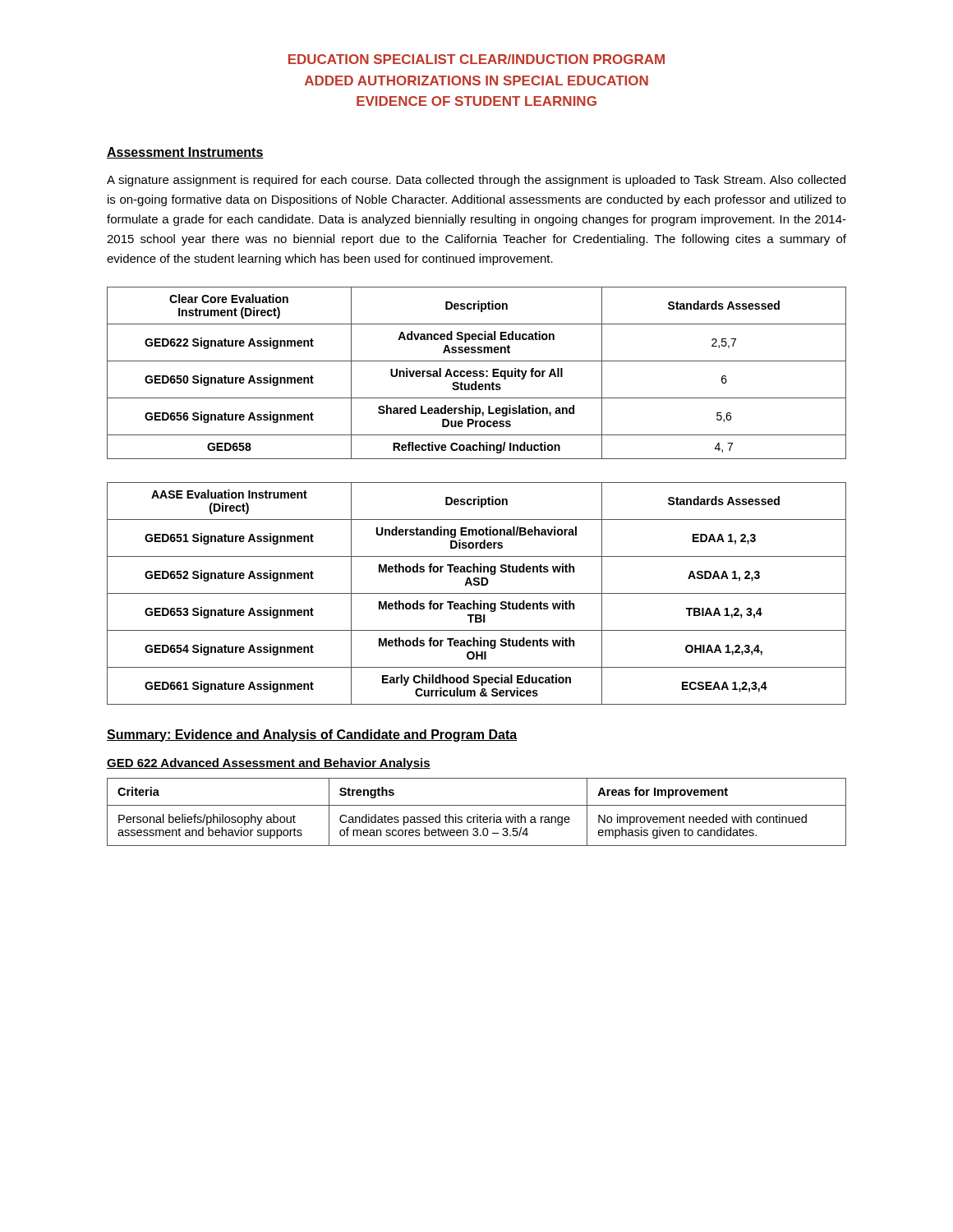Select the table that reads "No improvement needed with continued"
The image size is (953, 1232).
click(476, 811)
